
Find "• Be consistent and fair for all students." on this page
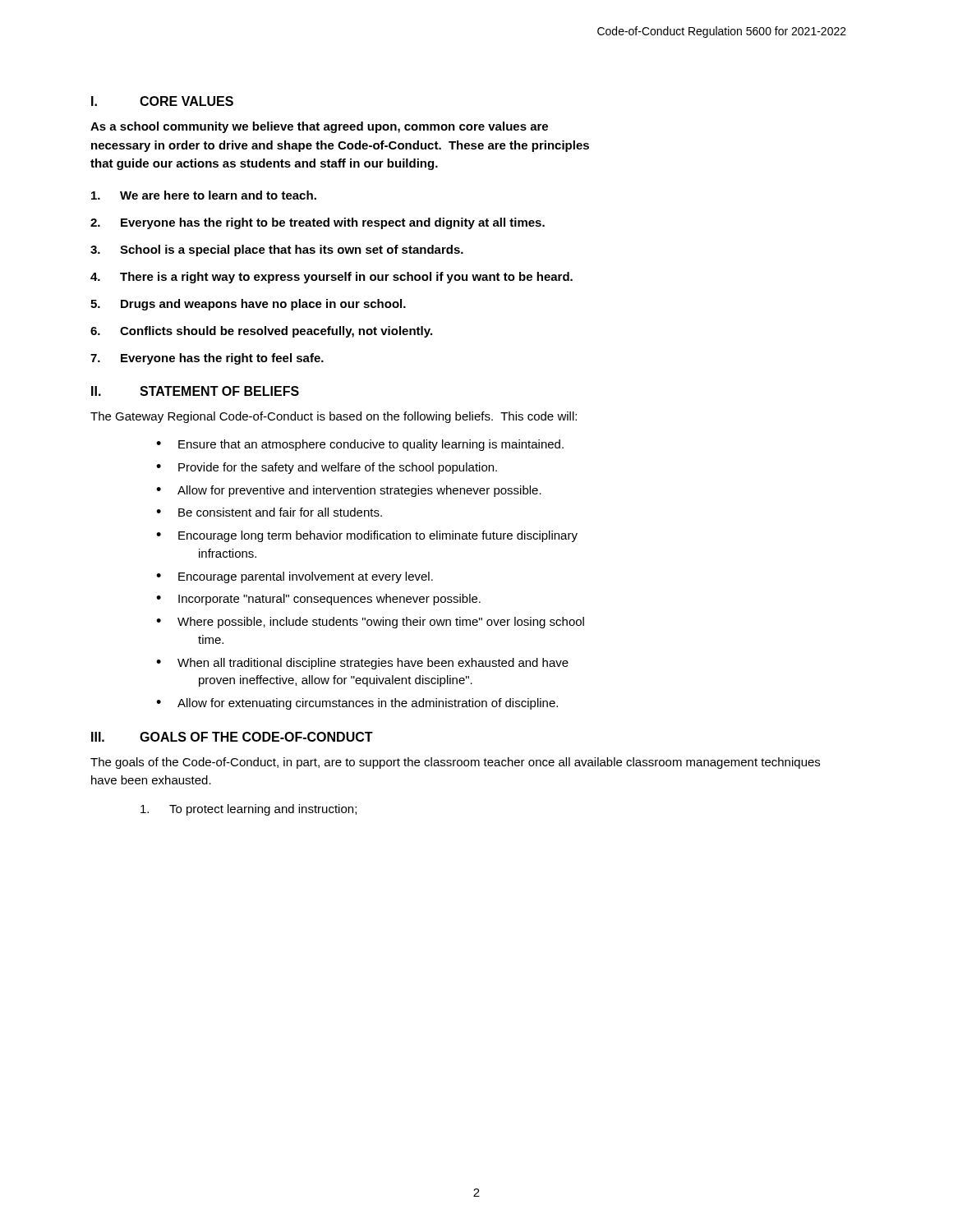tap(270, 513)
